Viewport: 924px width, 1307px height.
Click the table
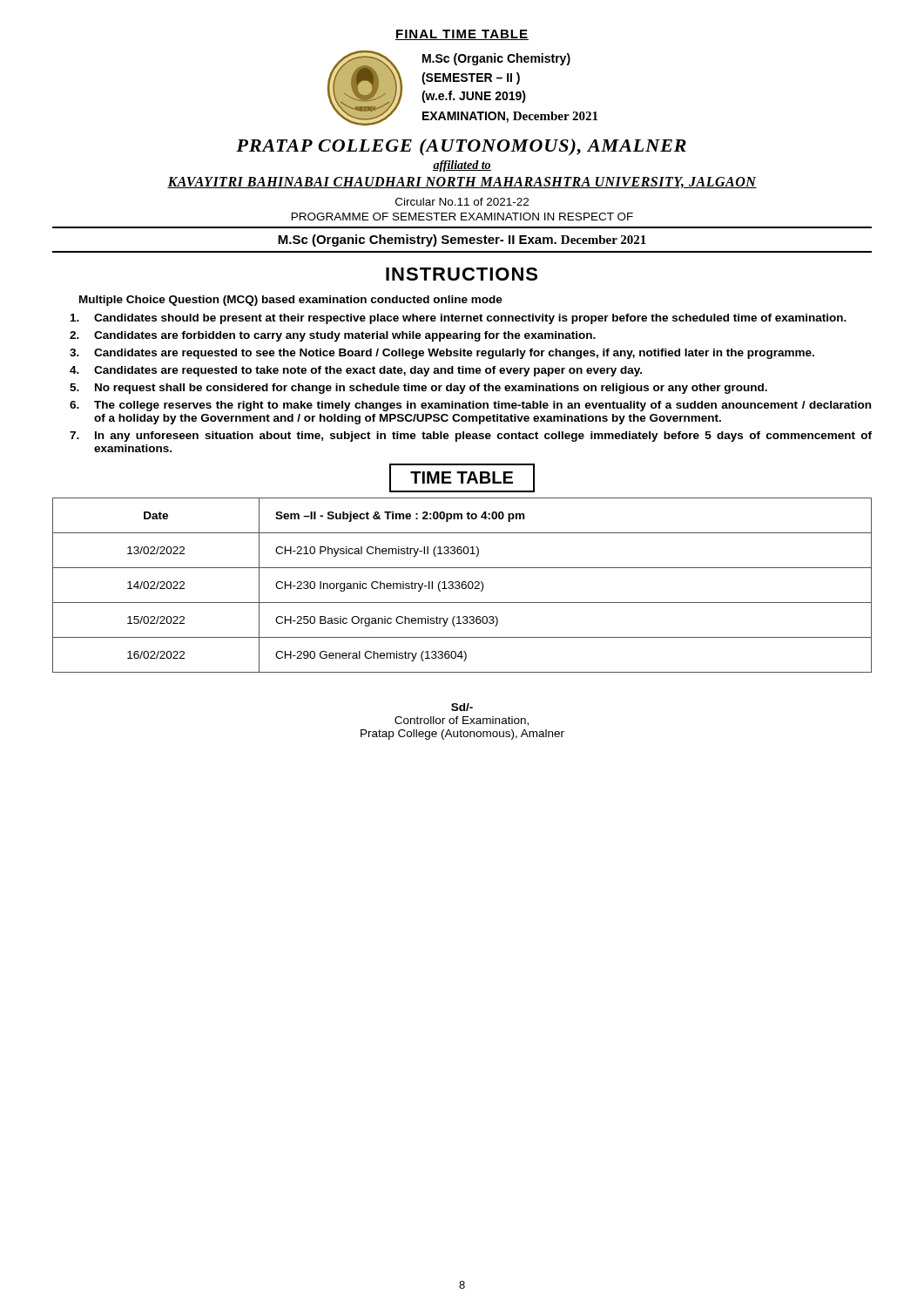coord(462,585)
